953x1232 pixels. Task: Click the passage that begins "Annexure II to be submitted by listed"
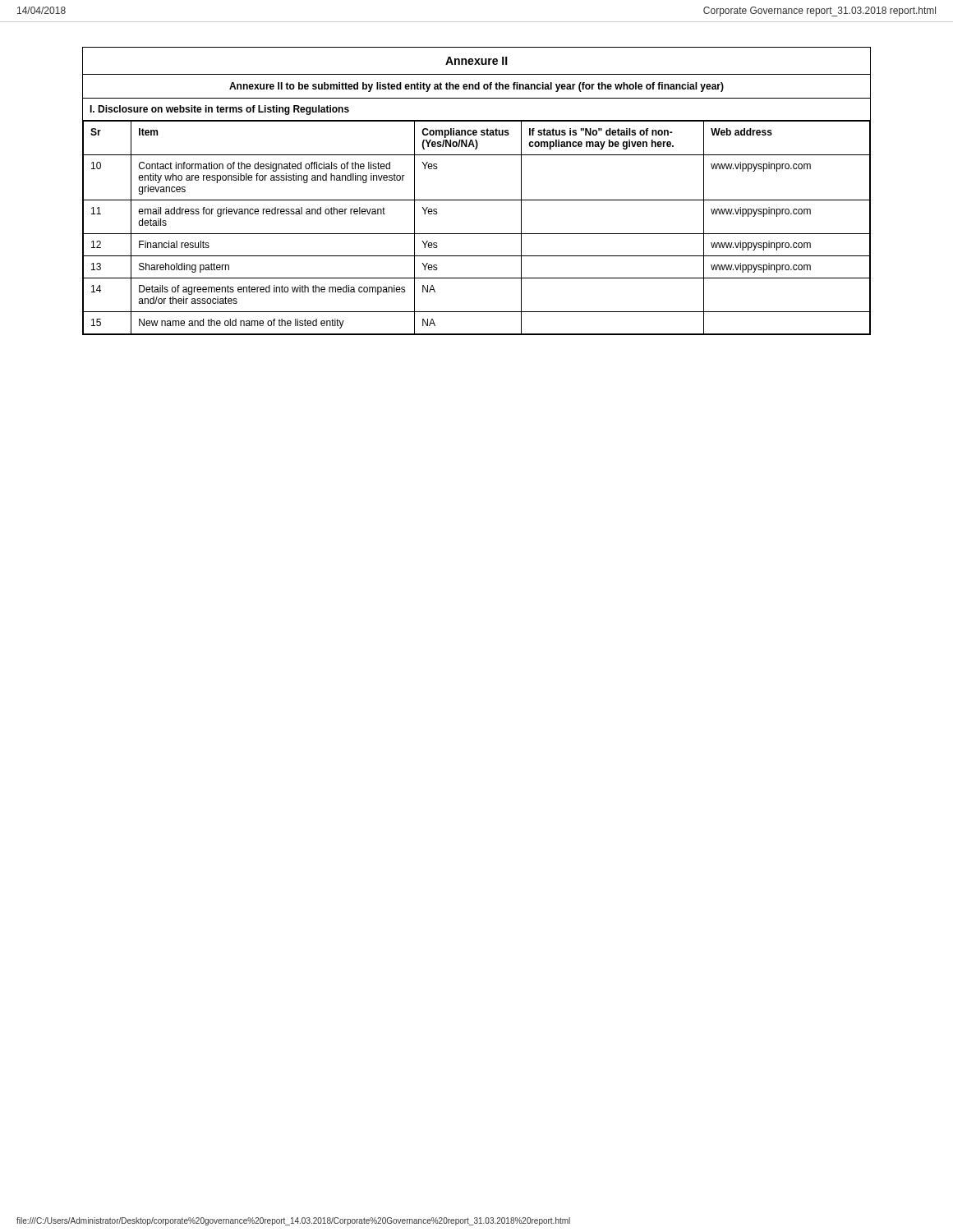pyautogui.click(x=476, y=86)
